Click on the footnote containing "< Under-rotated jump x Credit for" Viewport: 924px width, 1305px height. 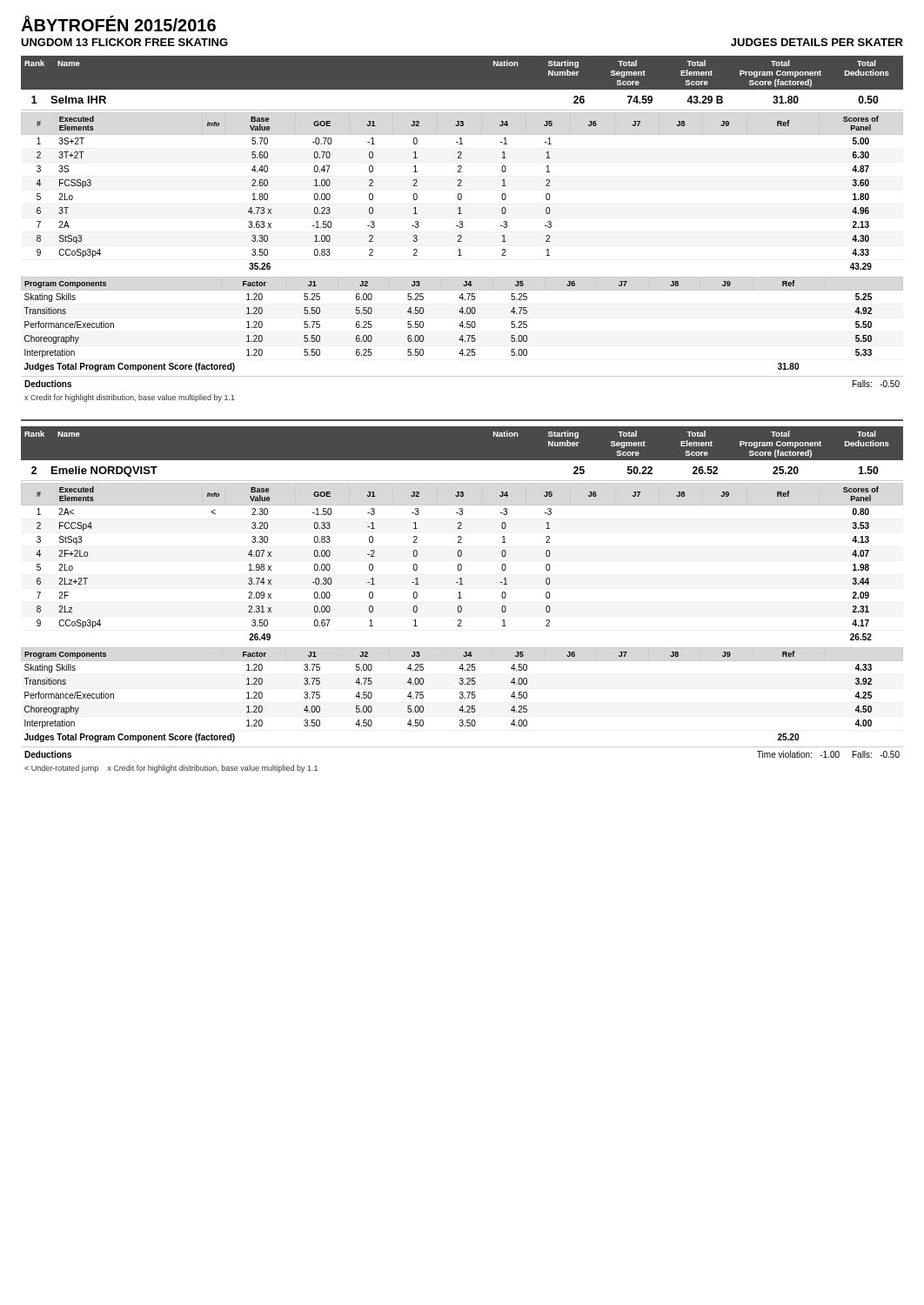click(x=171, y=768)
